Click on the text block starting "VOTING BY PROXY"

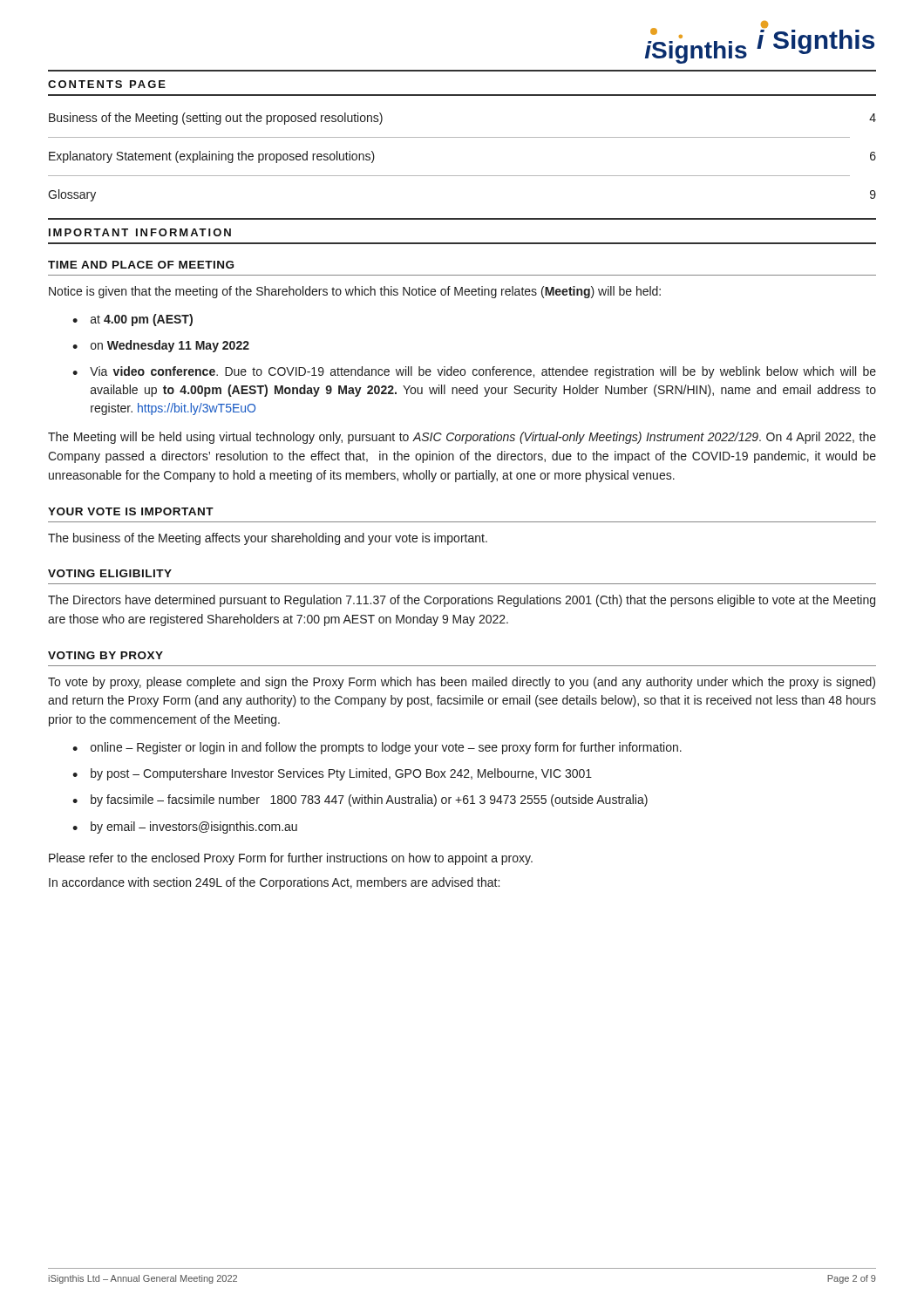click(x=106, y=655)
